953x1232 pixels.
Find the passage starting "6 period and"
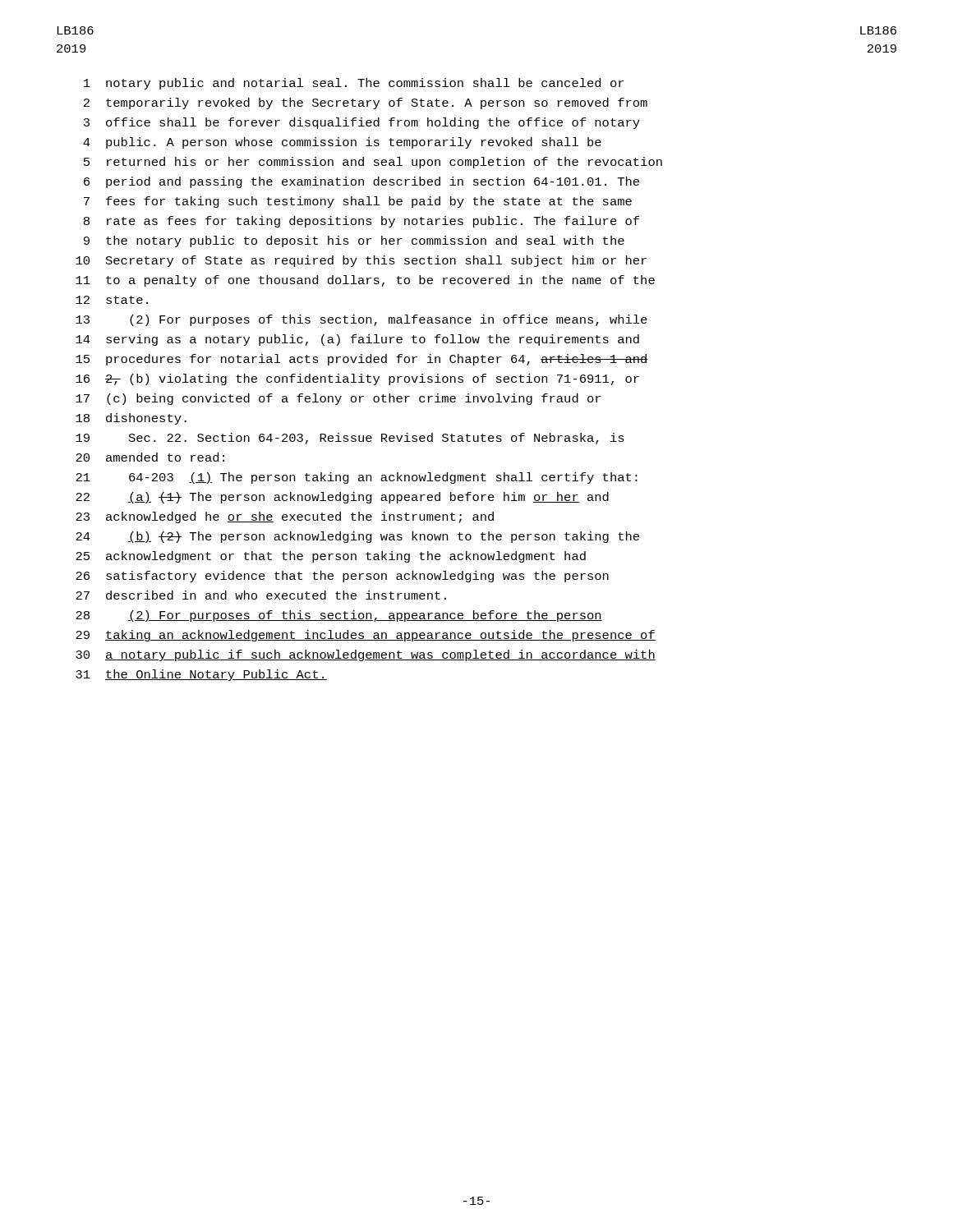[476, 182]
